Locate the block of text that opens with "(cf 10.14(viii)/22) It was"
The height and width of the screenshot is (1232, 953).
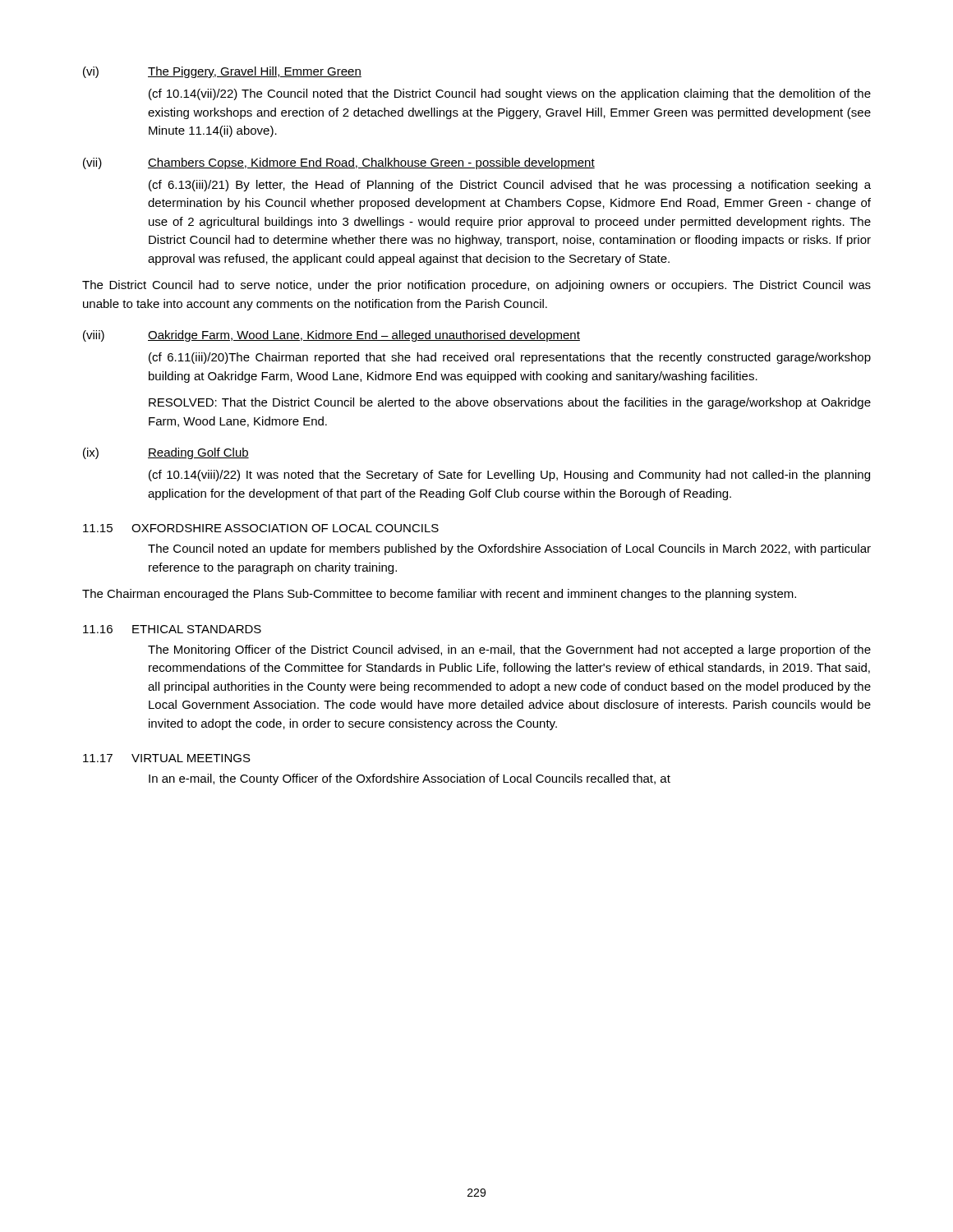click(x=509, y=484)
